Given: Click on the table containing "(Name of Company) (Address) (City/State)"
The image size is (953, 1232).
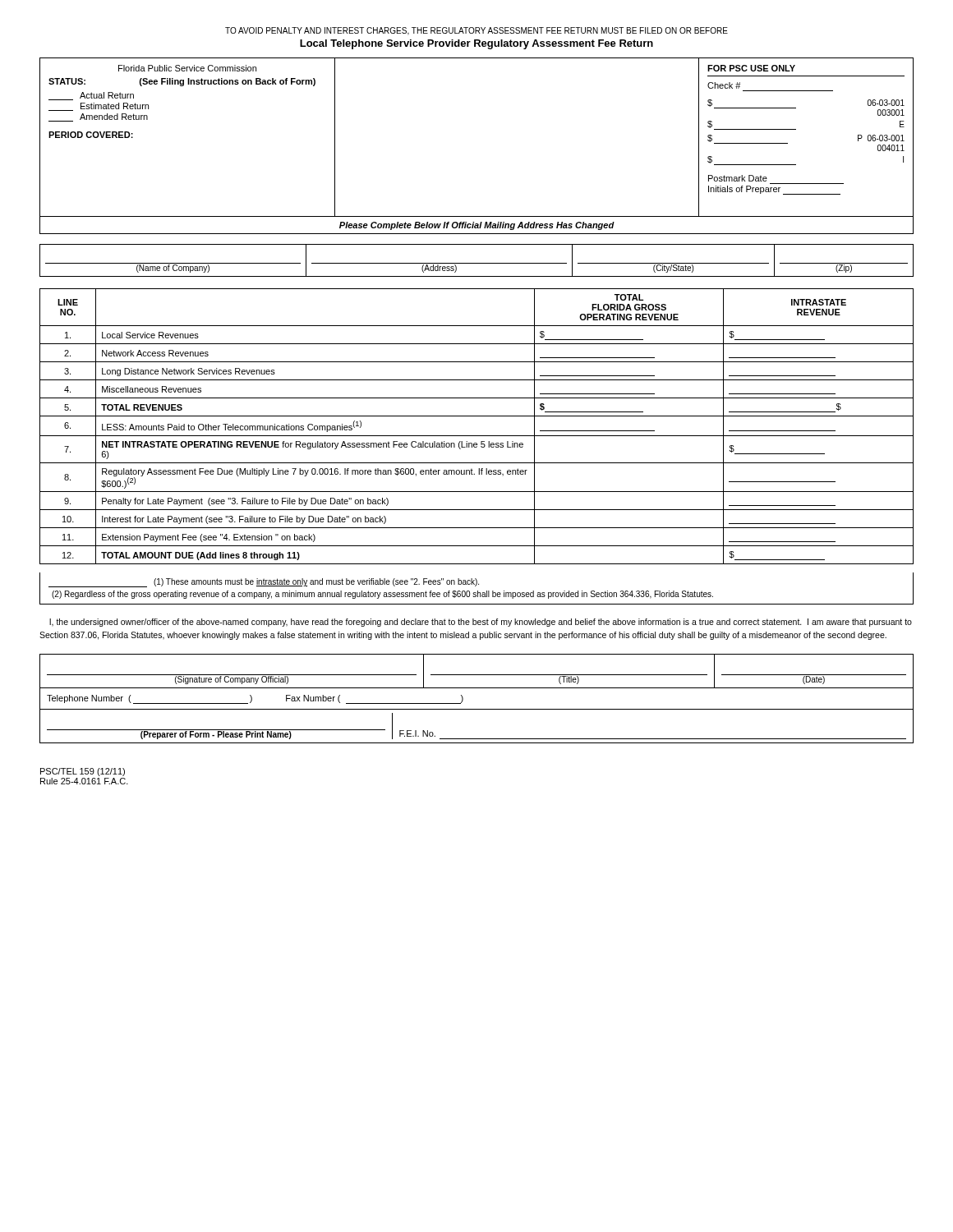Looking at the screenshot, I should pos(476,260).
